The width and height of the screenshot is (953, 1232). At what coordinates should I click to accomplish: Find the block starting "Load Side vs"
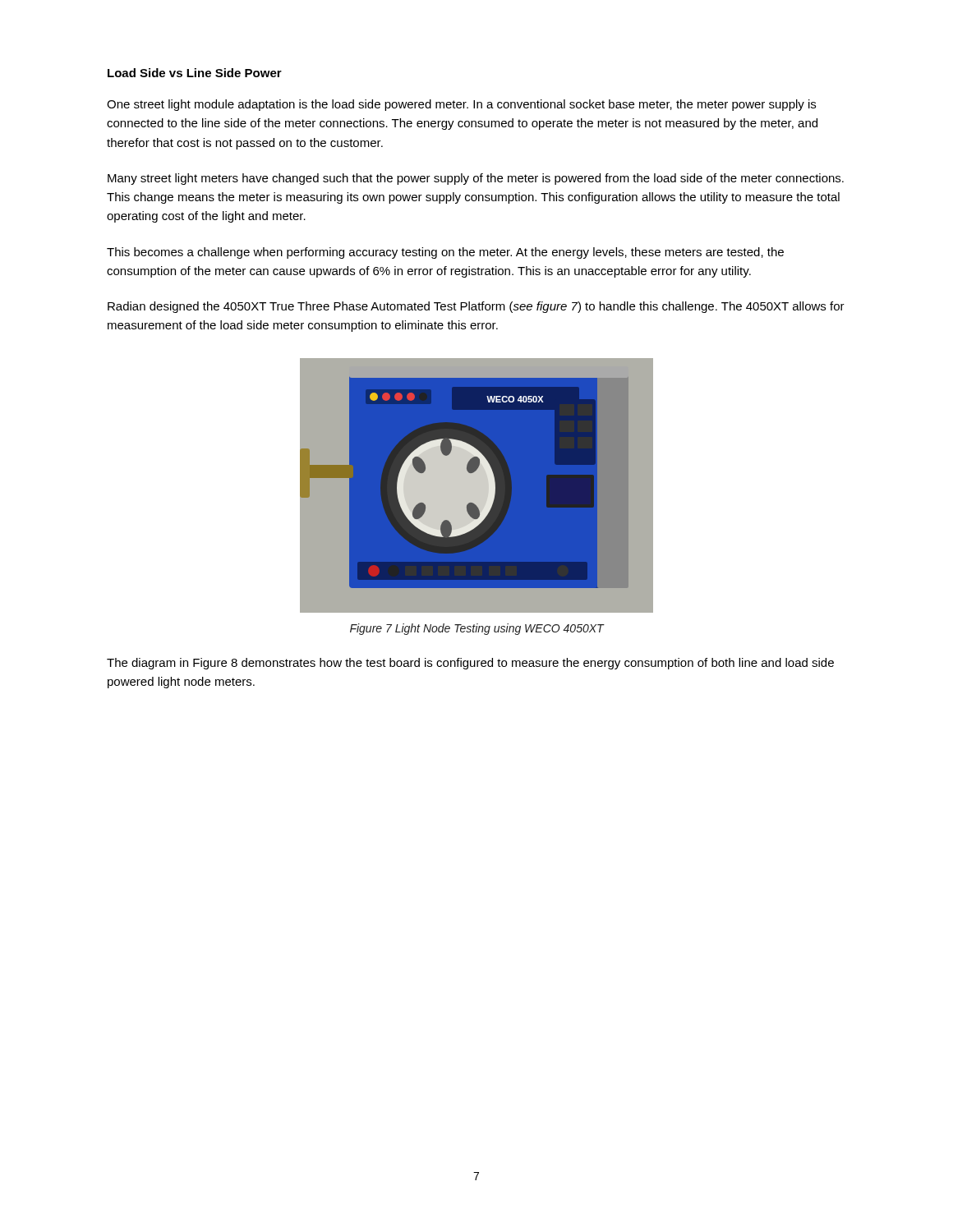(x=194, y=73)
